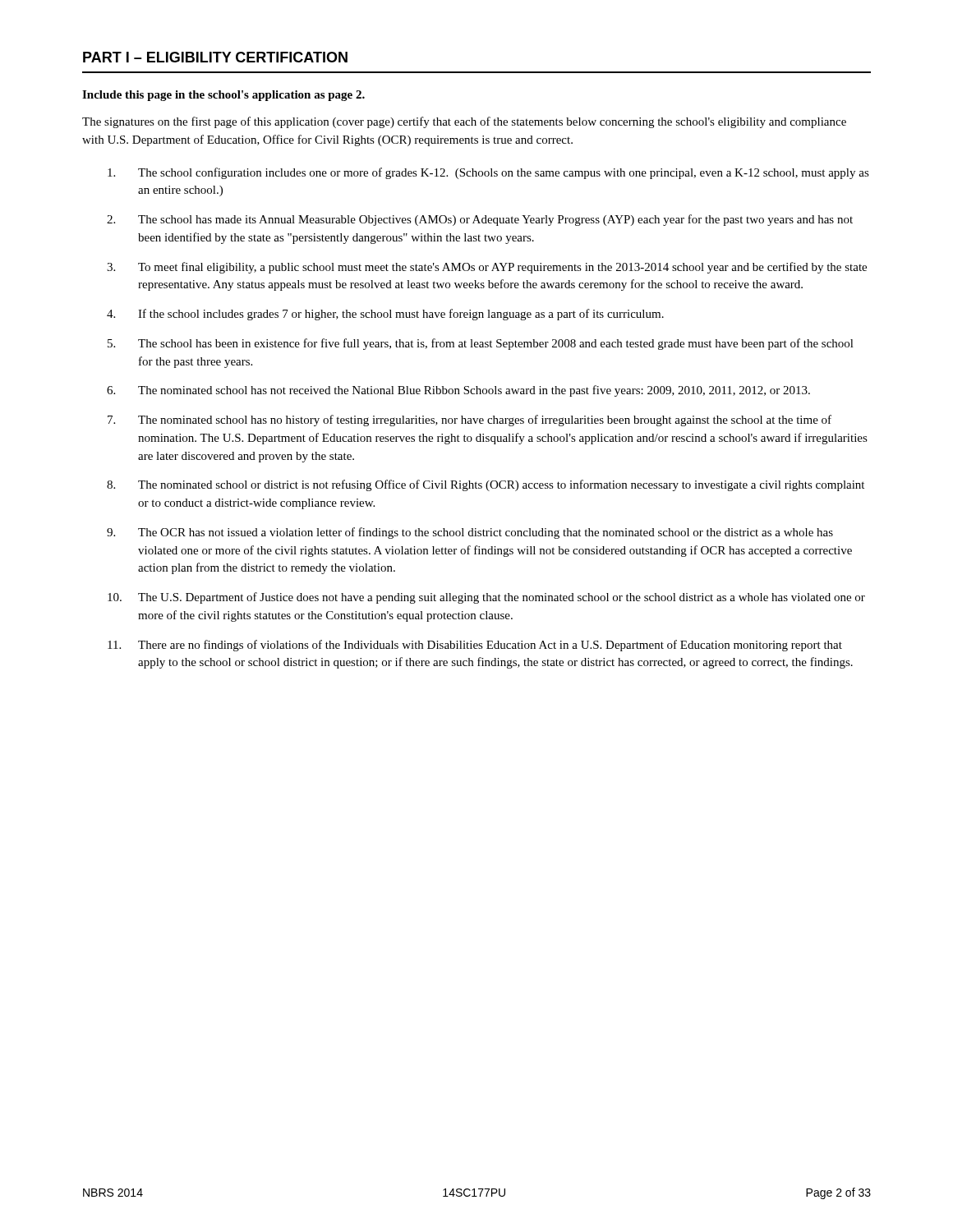Screen dimensions: 1232x953
Task: Select the list item with the text "11. There are no"
Action: (489, 654)
